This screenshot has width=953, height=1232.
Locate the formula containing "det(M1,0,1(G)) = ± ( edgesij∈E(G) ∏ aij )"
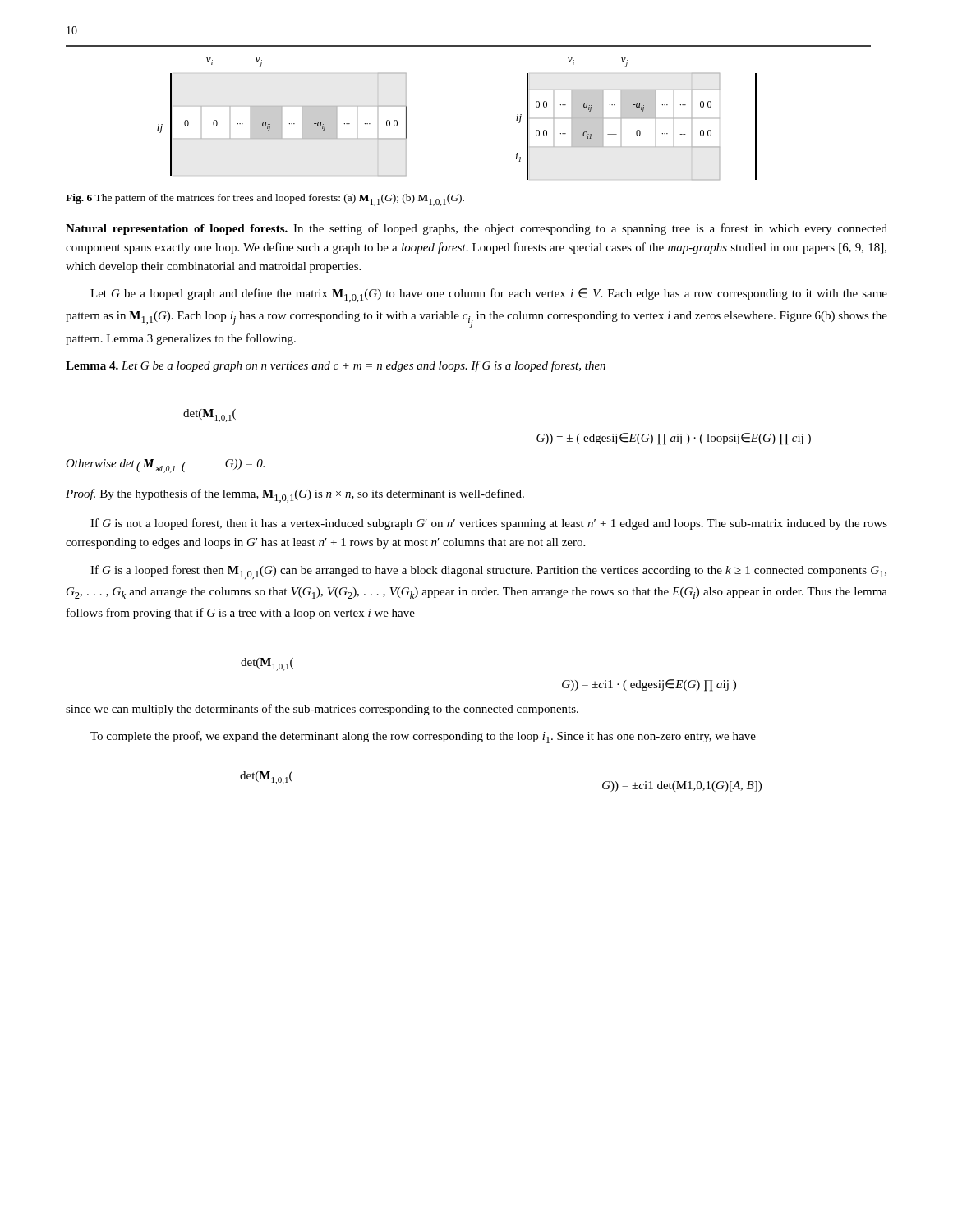pyautogui.click(x=209, y=416)
